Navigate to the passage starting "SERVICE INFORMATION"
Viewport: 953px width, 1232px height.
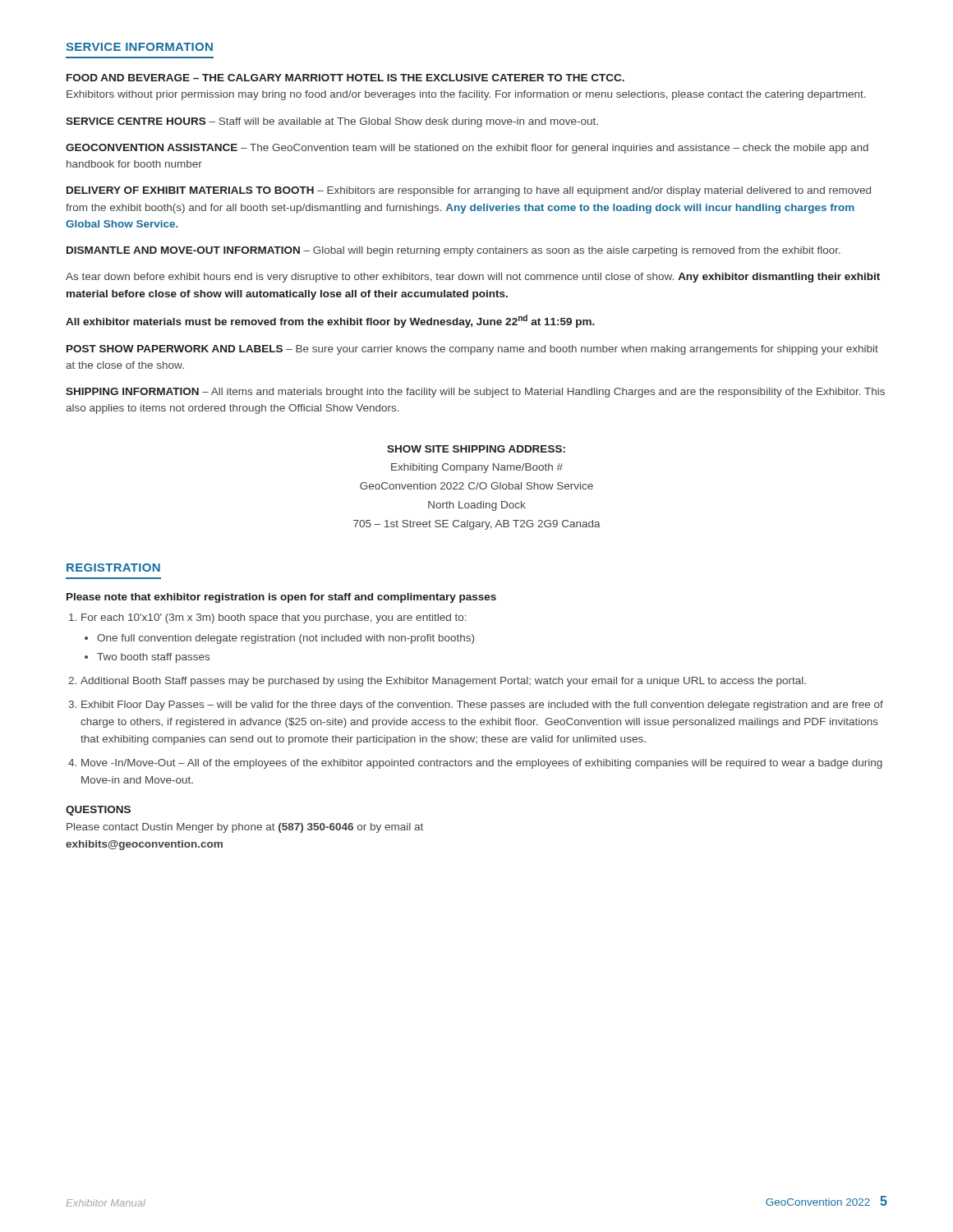pos(140,49)
